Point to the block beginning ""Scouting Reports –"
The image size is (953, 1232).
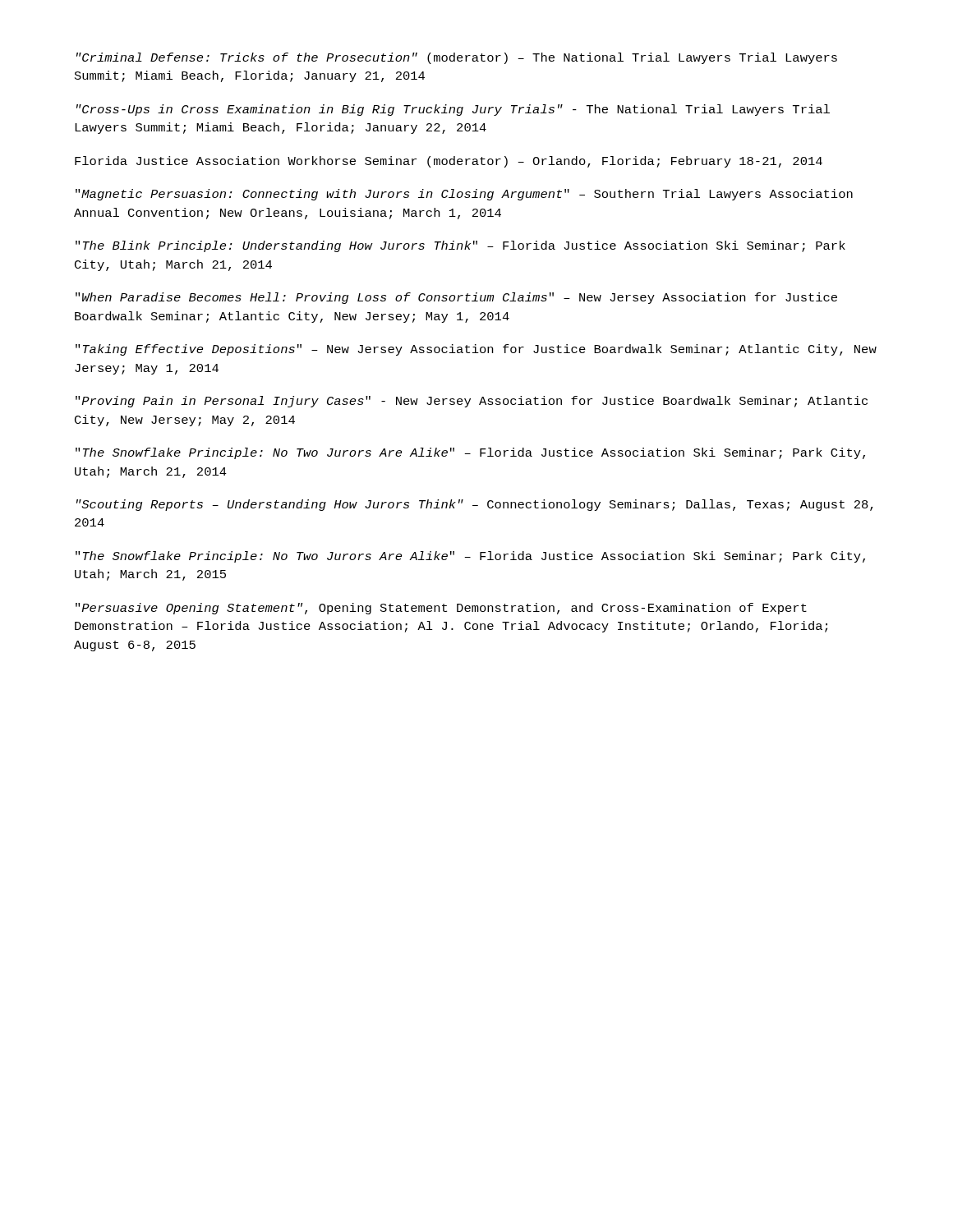[x=475, y=514]
